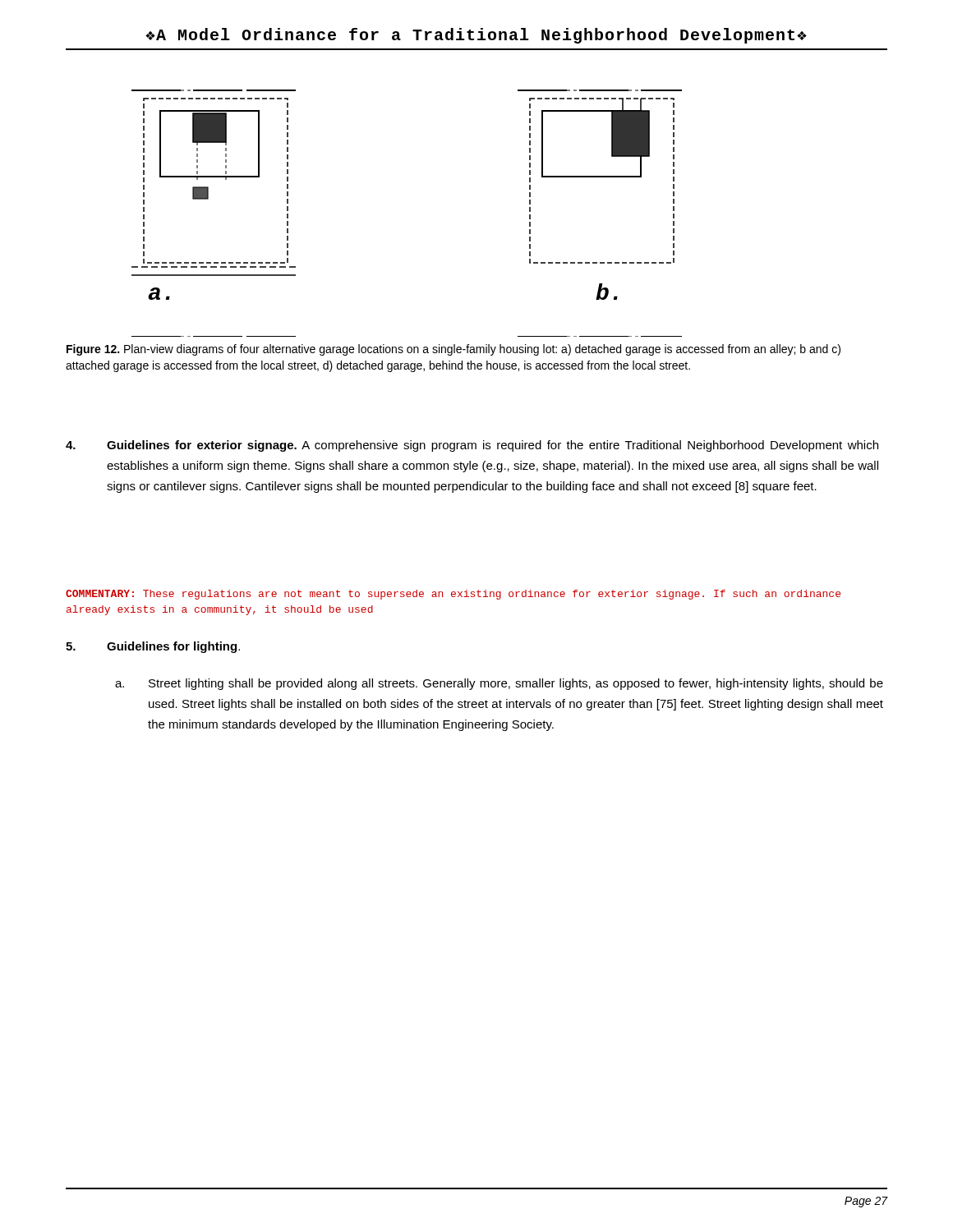Click on the element starting "5.Guidelines for lighting."

153,647
